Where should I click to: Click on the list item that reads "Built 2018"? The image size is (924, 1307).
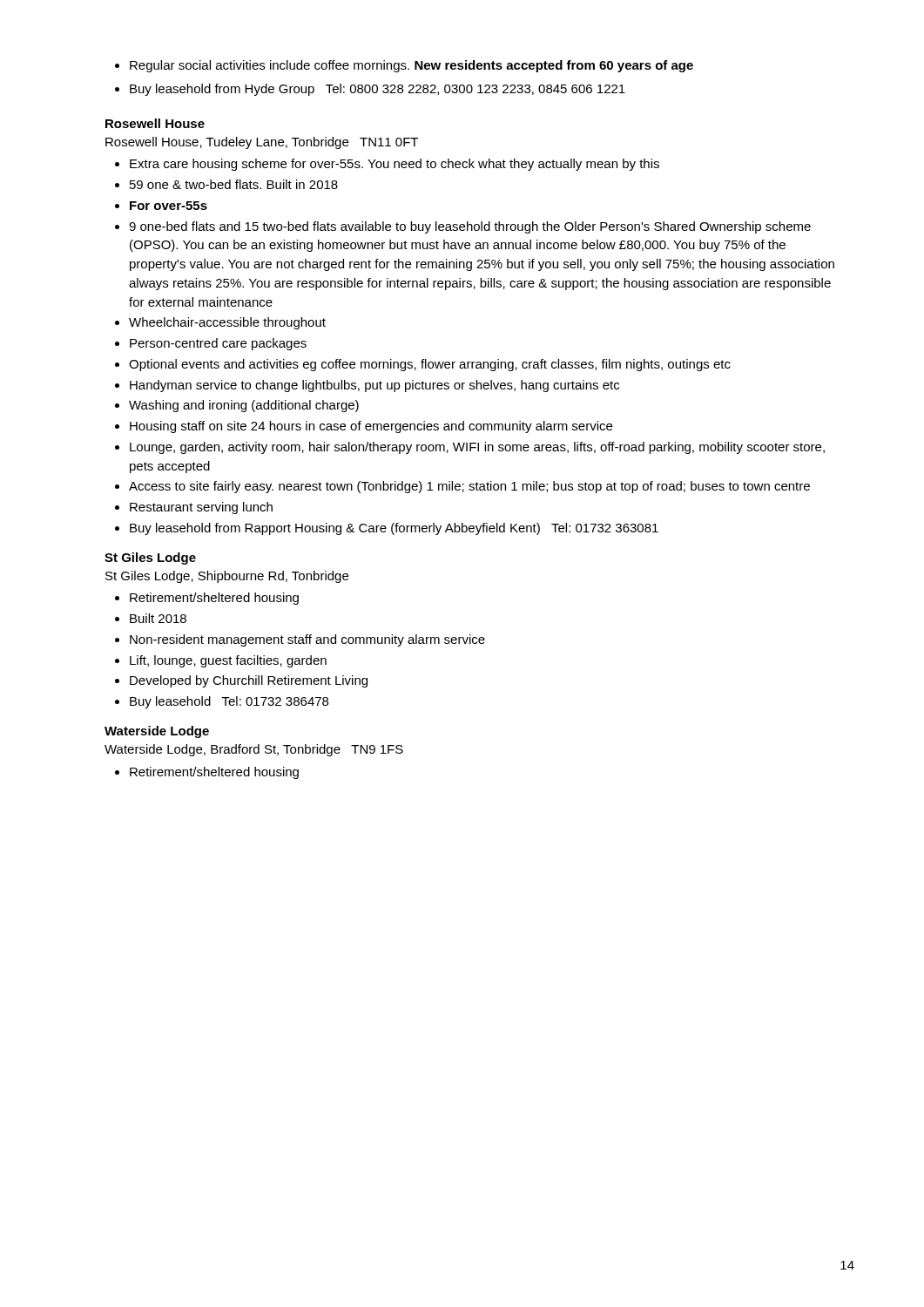[151, 618]
